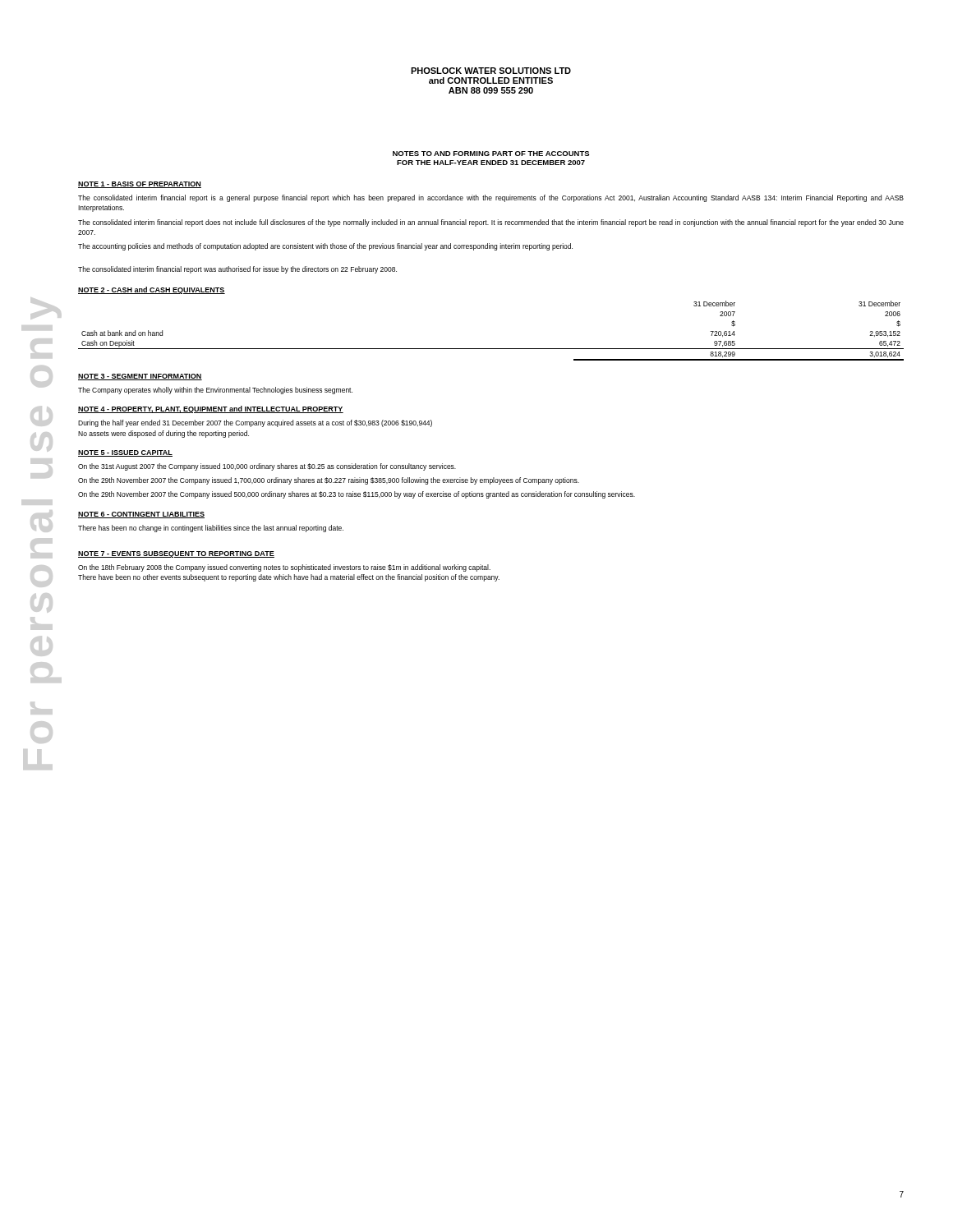The height and width of the screenshot is (1232, 953).
Task: Locate the text block that reads "There has been no"
Action: pos(211,528)
